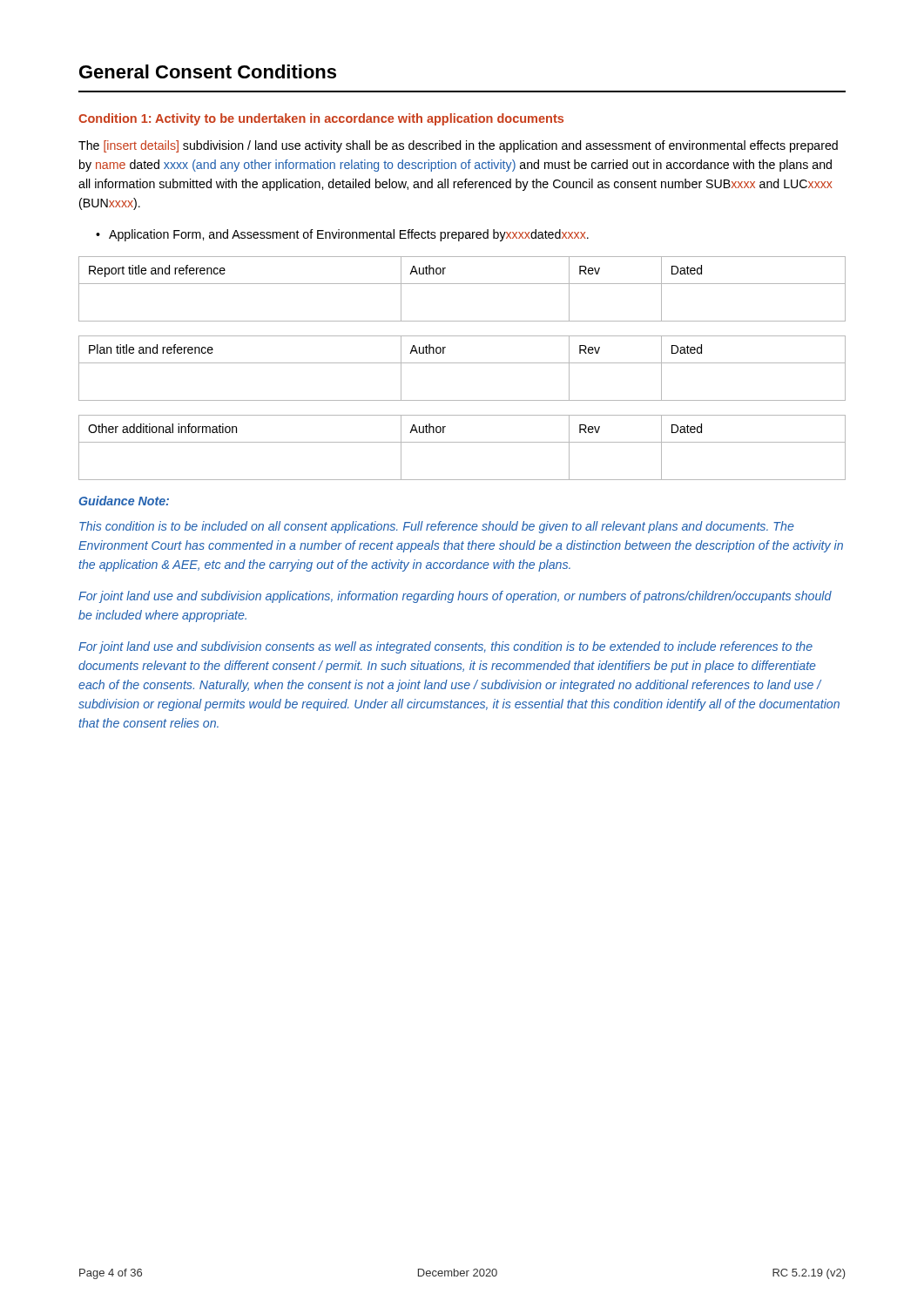Find the table that mentions "Report title and"

tap(462, 289)
